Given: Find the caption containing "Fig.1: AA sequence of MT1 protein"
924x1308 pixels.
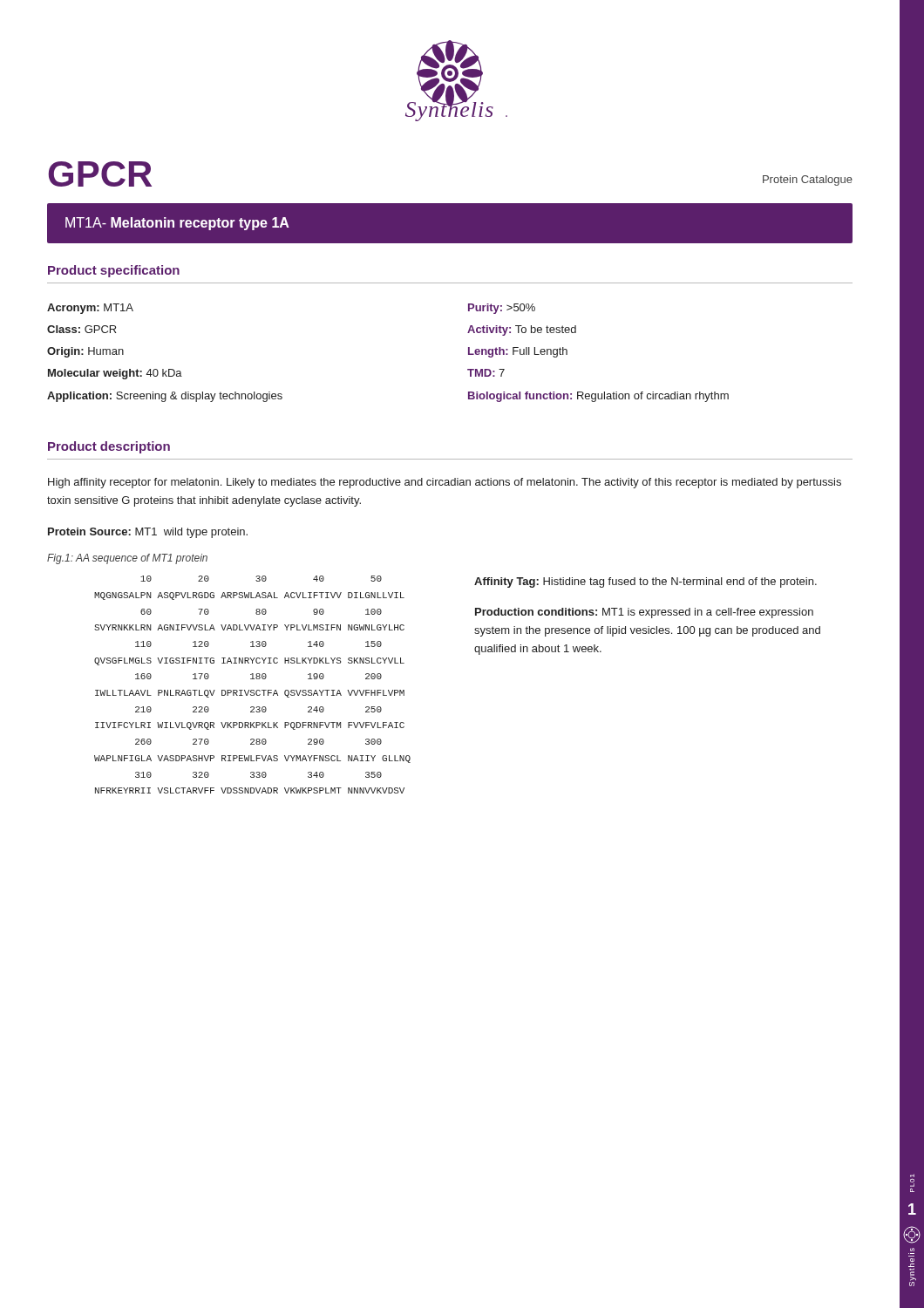Looking at the screenshot, I should pyautogui.click(x=127, y=558).
